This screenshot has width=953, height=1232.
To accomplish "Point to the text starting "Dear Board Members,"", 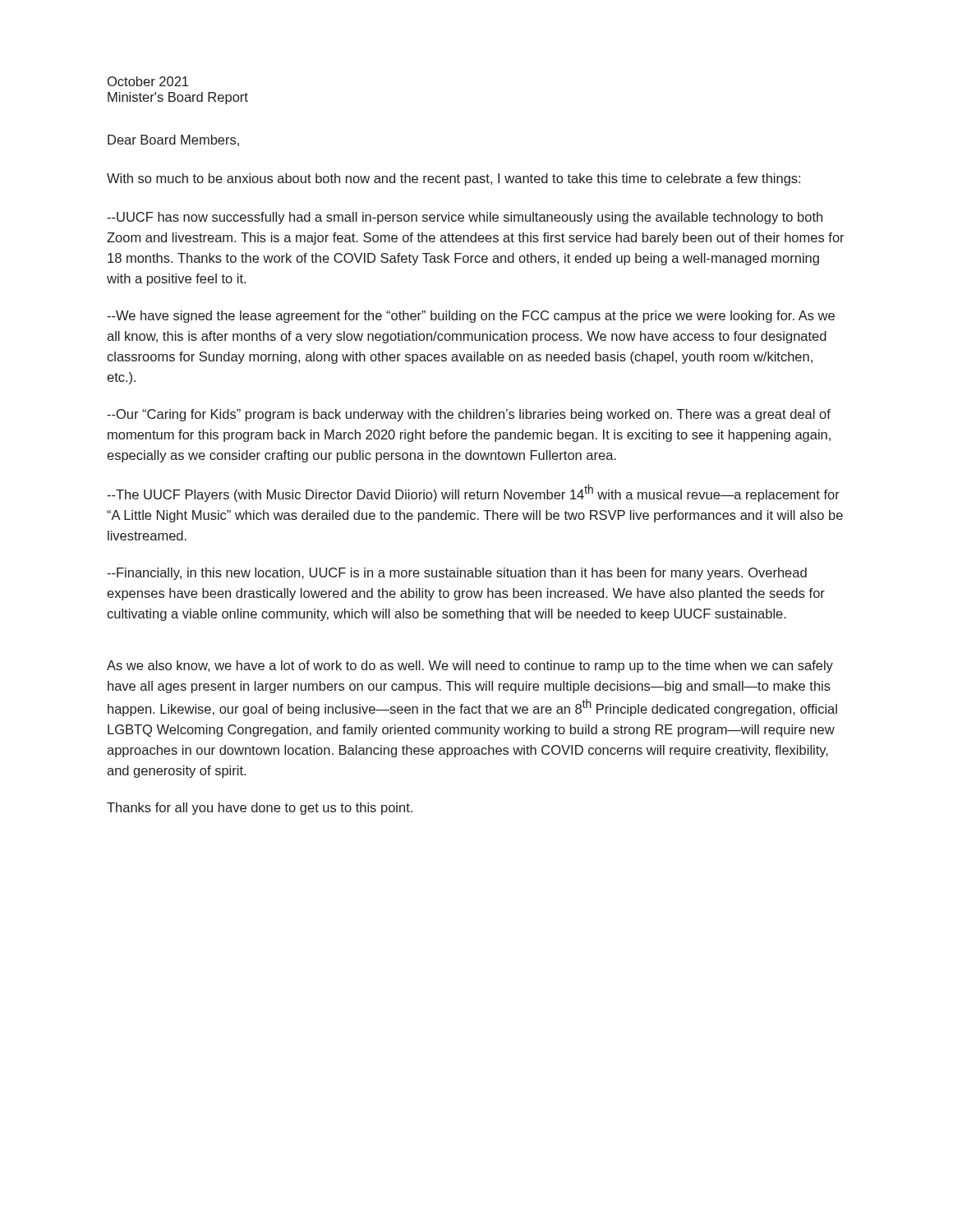I will pos(173,140).
